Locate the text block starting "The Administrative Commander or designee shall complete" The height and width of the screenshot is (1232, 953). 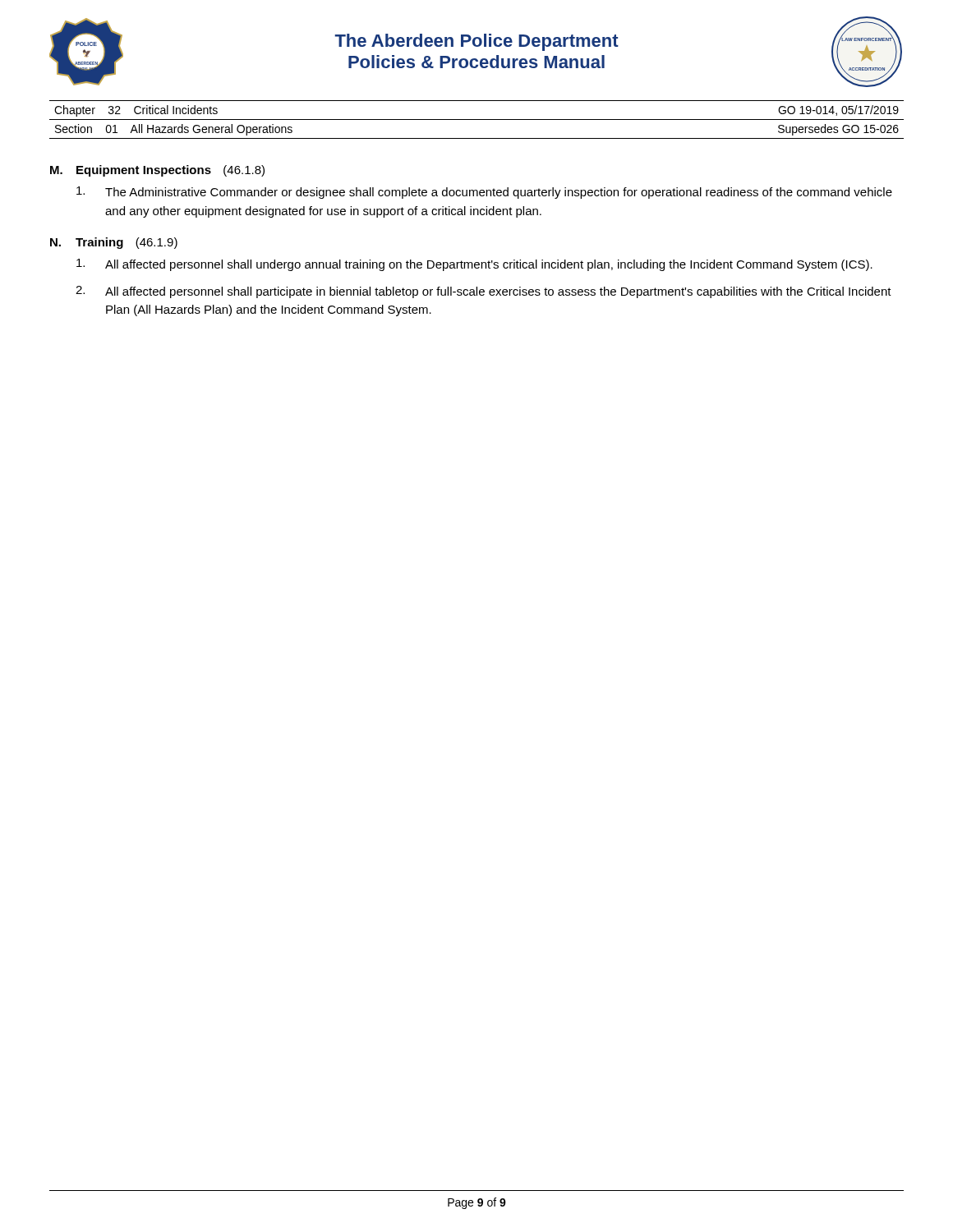point(490,202)
